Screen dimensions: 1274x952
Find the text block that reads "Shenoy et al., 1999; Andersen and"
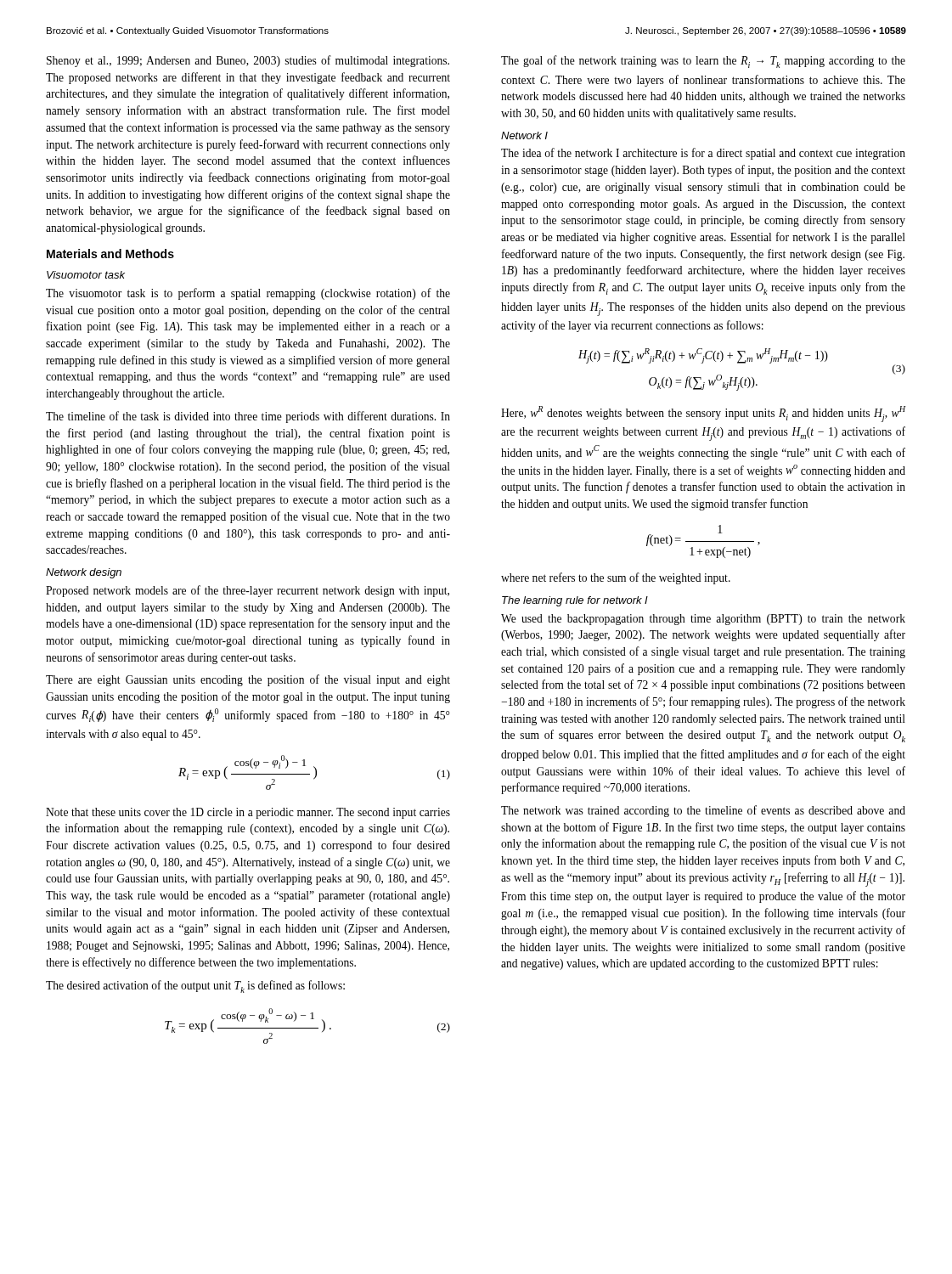tap(248, 145)
